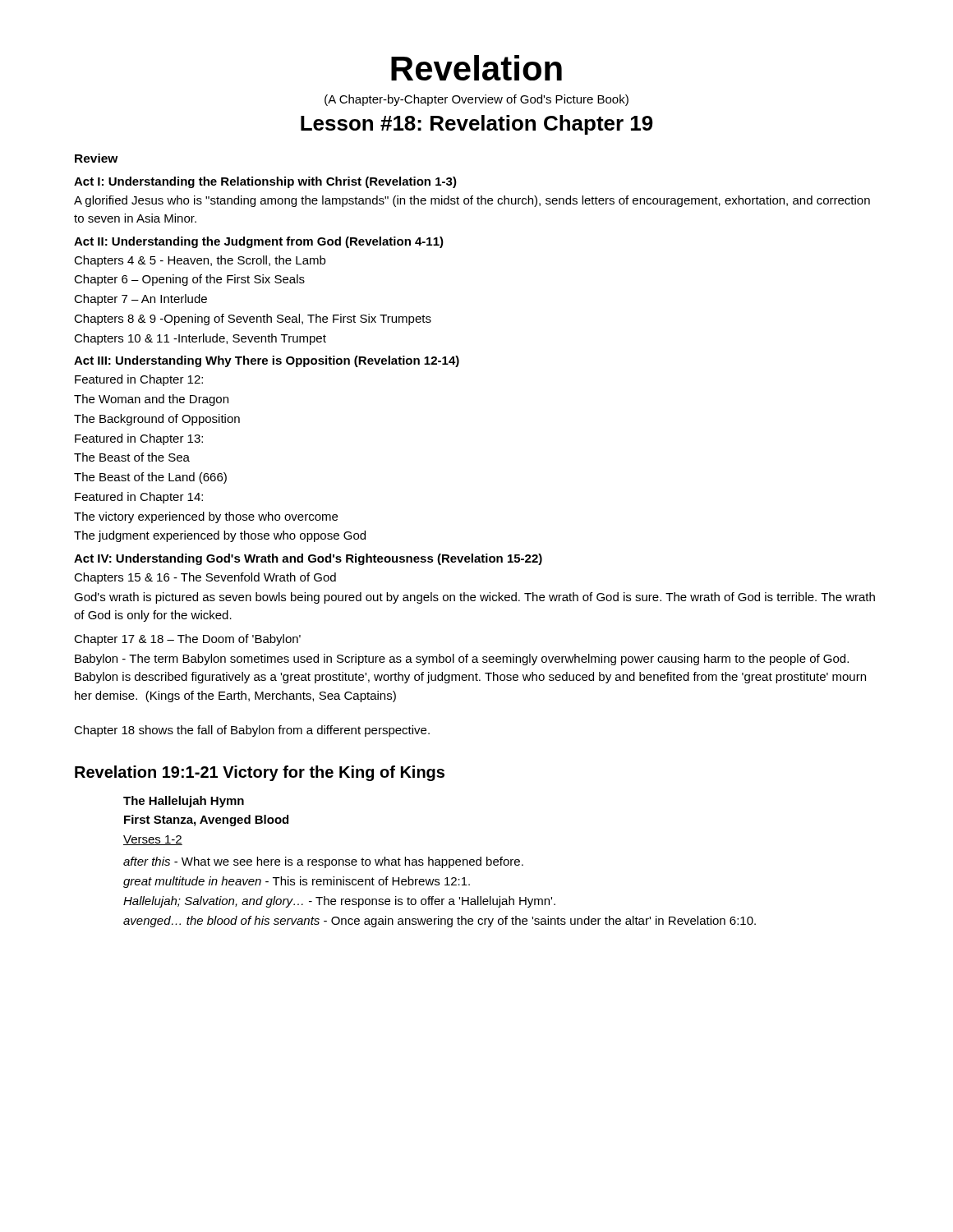The width and height of the screenshot is (953, 1232).
Task: Find the block on this page that starts "Chapter 18 shows the fall of"
Action: coord(252,730)
